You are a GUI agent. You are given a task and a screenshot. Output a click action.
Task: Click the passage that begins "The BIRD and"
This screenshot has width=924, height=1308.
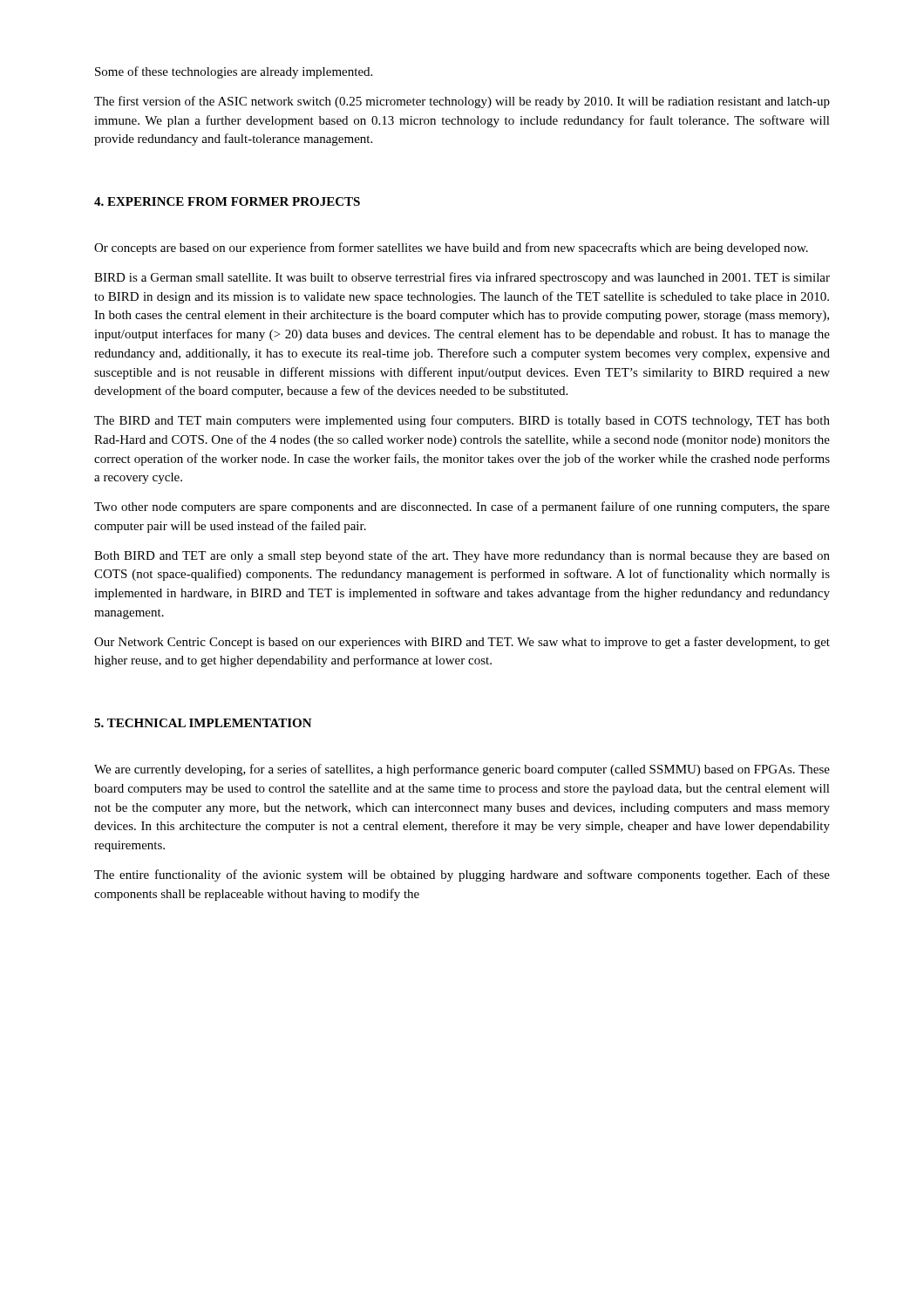[462, 449]
